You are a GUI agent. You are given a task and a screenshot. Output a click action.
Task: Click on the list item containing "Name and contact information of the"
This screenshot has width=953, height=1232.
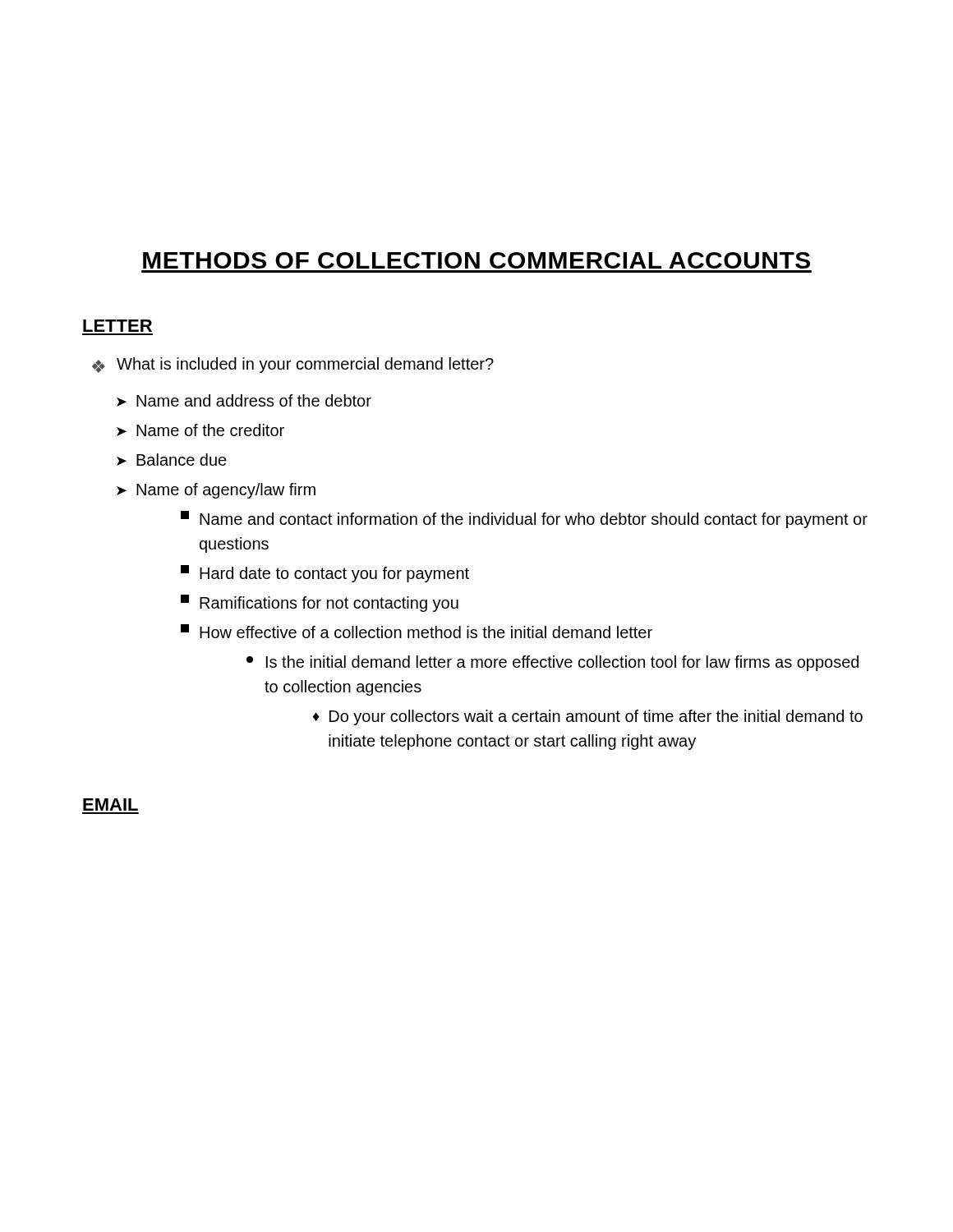pyautogui.click(x=526, y=531)
